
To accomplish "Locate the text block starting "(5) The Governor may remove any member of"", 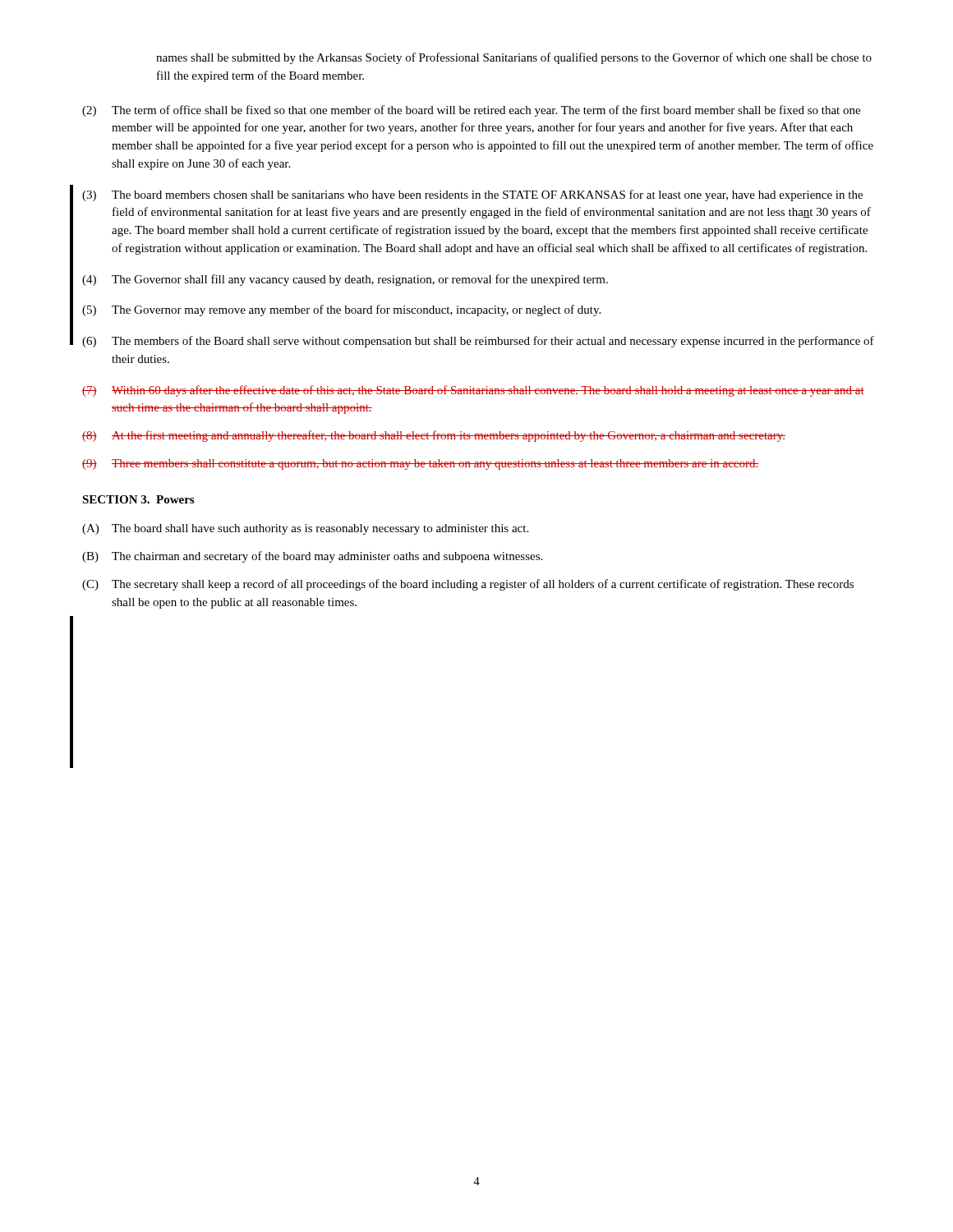I will pos(481,311).
